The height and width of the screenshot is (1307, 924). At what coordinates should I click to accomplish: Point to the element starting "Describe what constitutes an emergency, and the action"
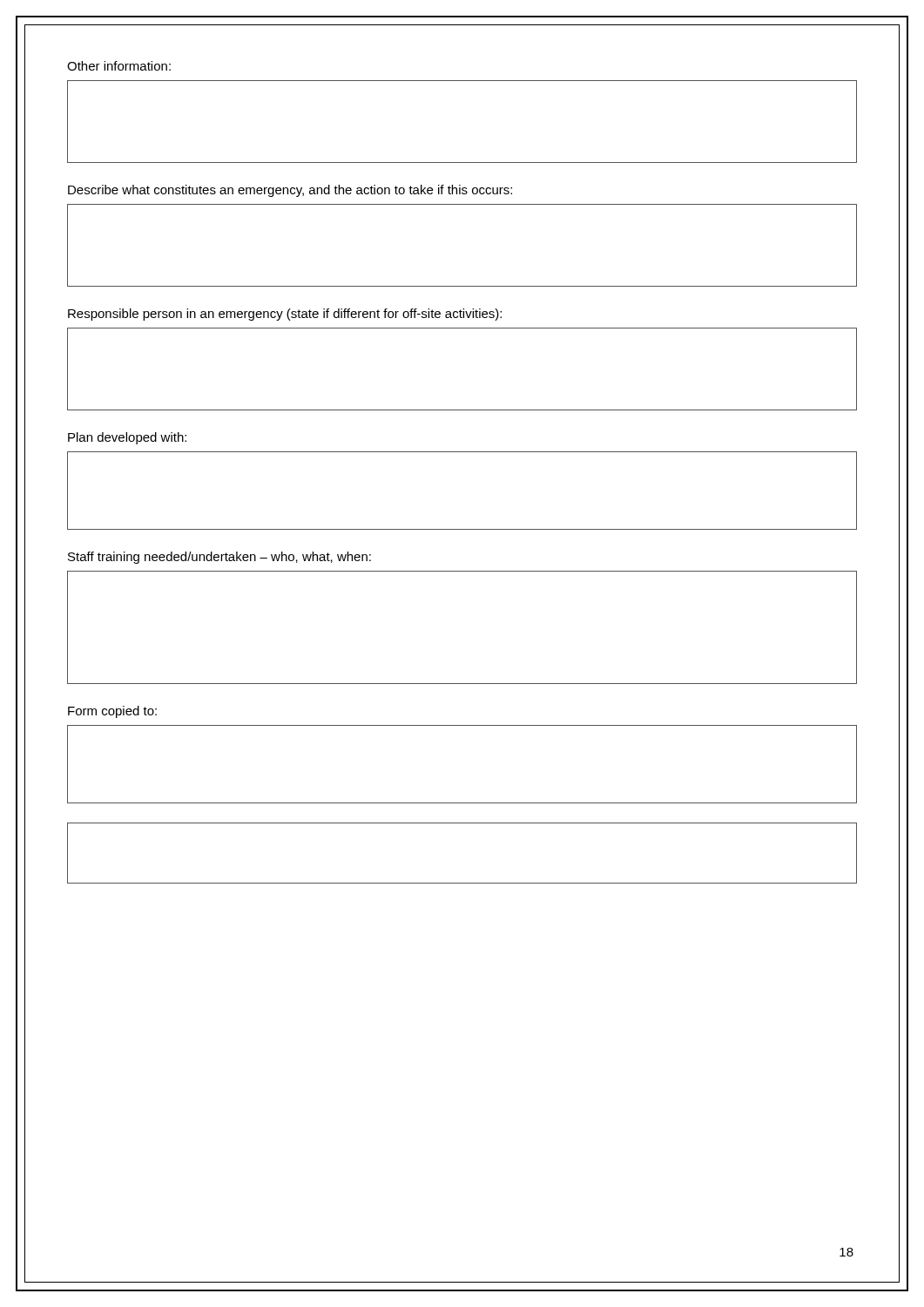click(290, 191)
